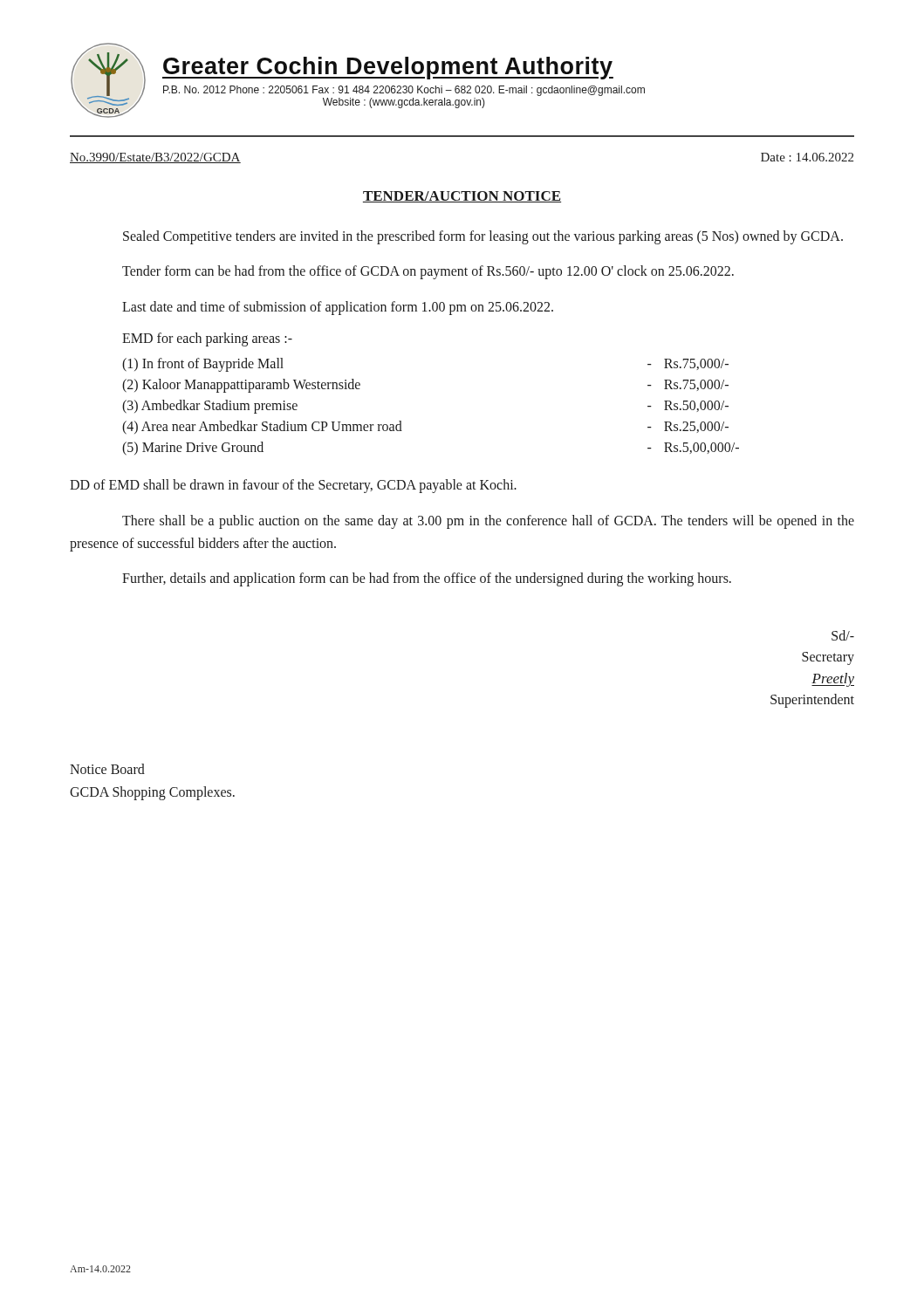Image resolution: width=924 pixels, height=1309 pixels.
Task: Select a table
Action: point(488,406)
